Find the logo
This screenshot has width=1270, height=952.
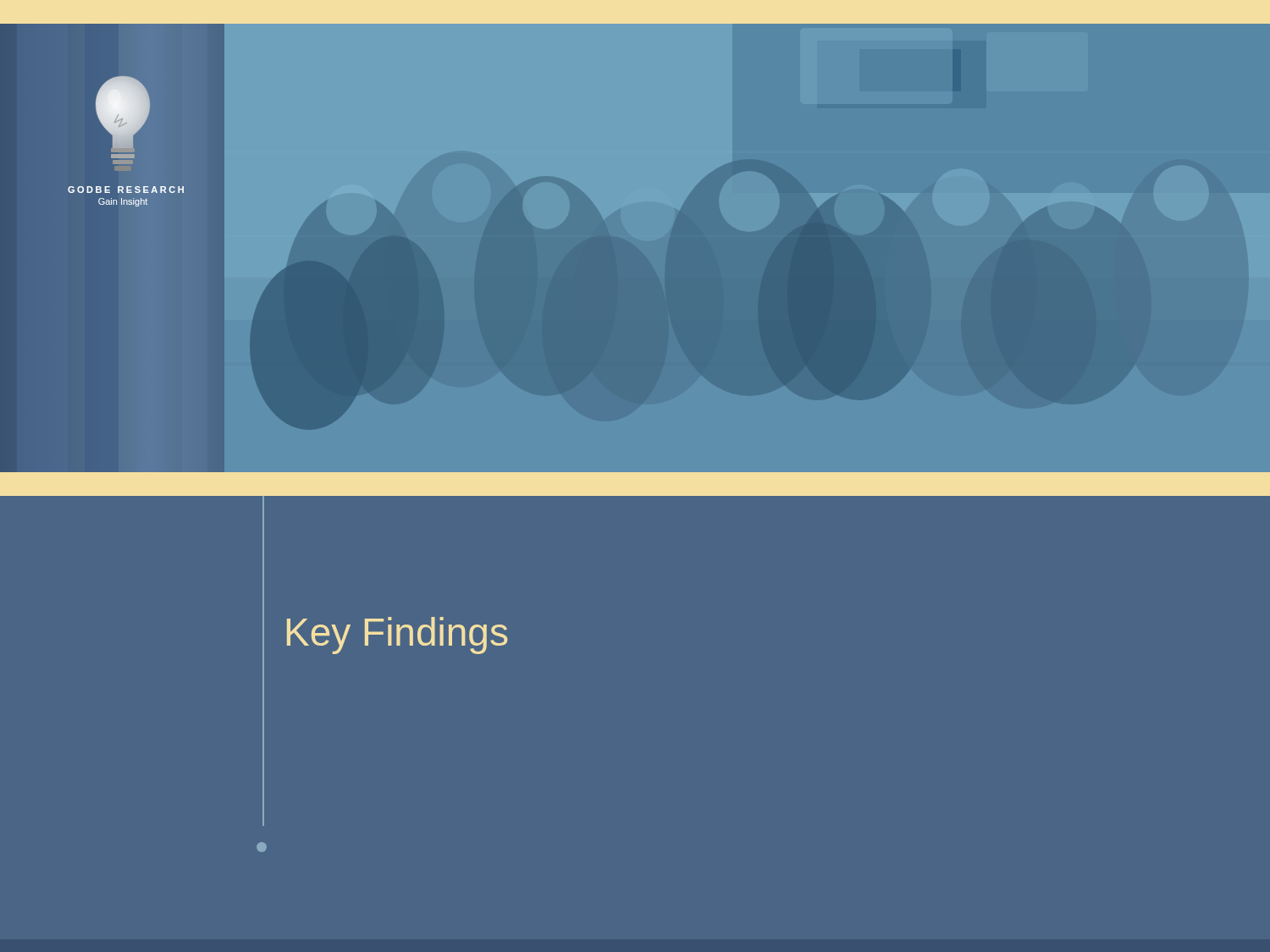[123, 137]
